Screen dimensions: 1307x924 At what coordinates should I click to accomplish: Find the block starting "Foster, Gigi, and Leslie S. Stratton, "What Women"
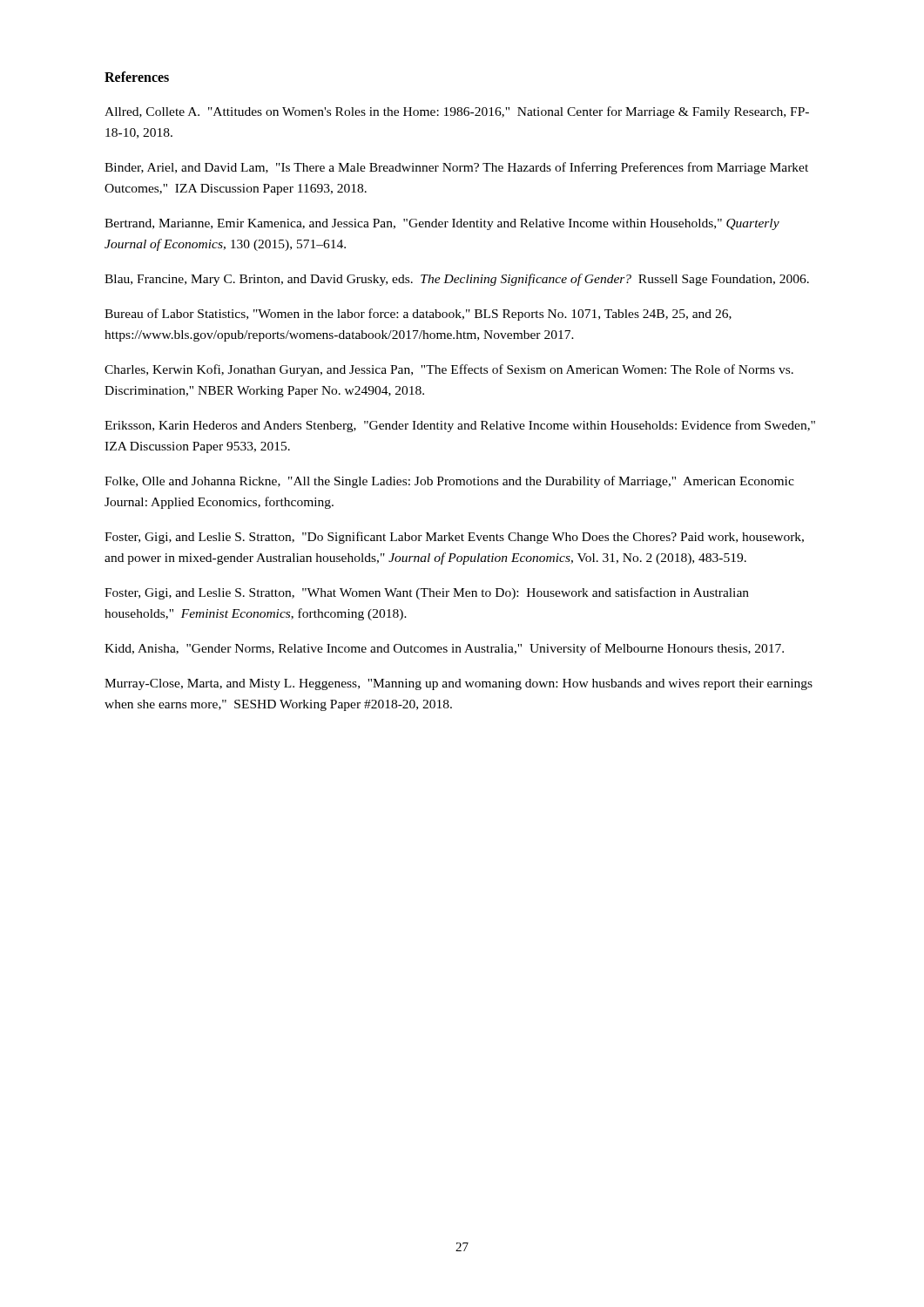click(427, 603)
